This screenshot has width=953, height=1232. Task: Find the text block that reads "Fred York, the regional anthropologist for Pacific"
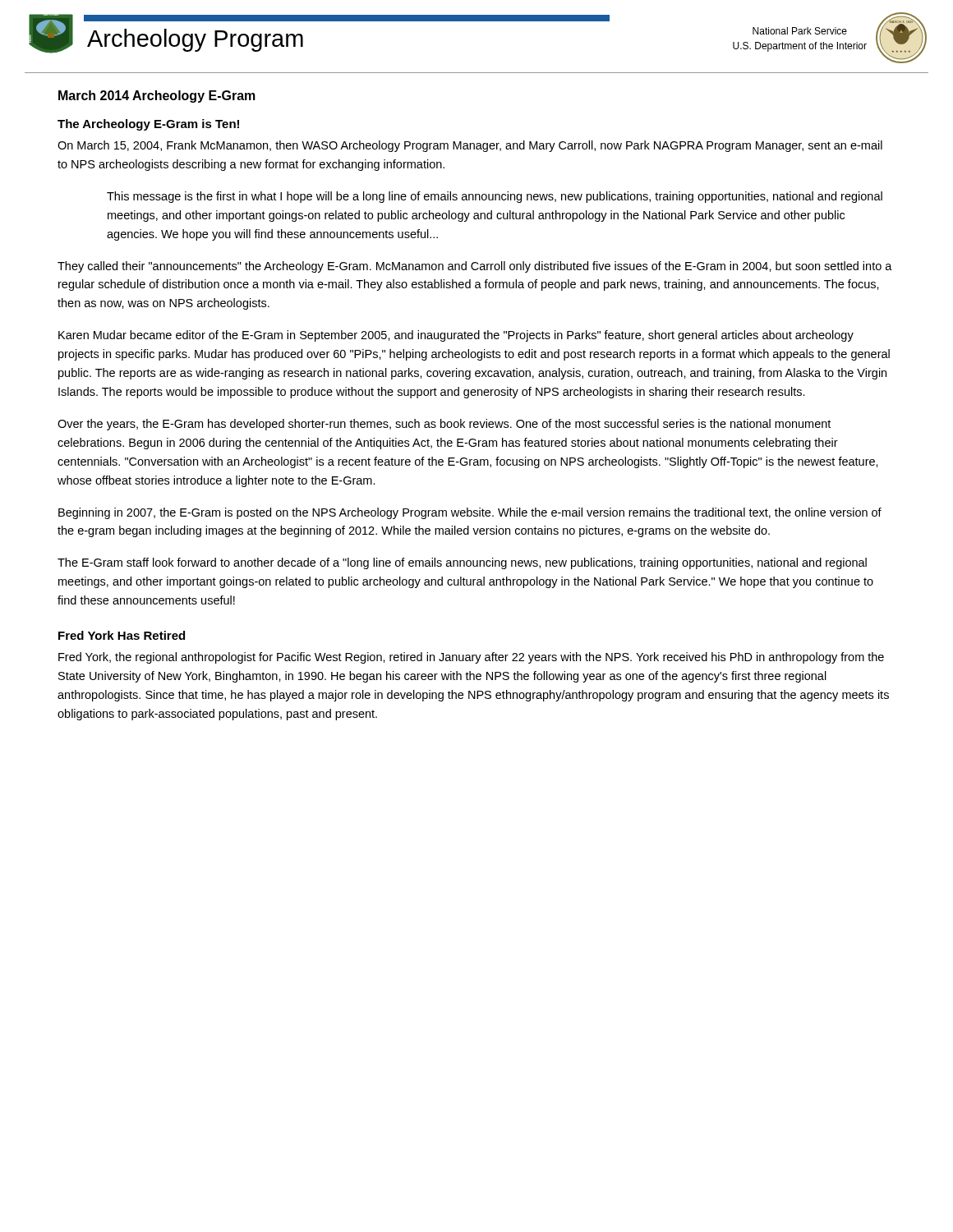[473, 685]
